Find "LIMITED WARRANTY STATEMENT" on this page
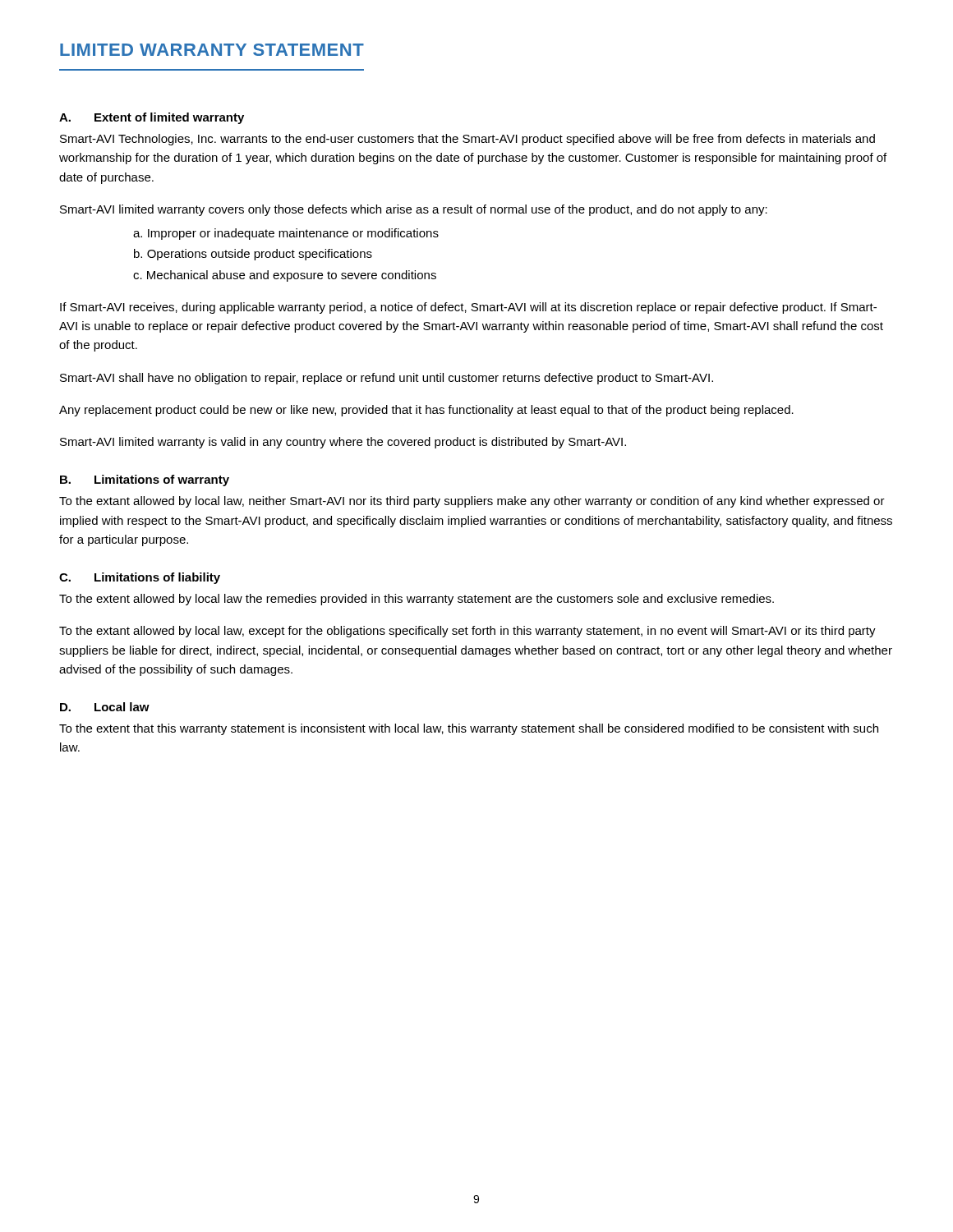 [212, 55]
